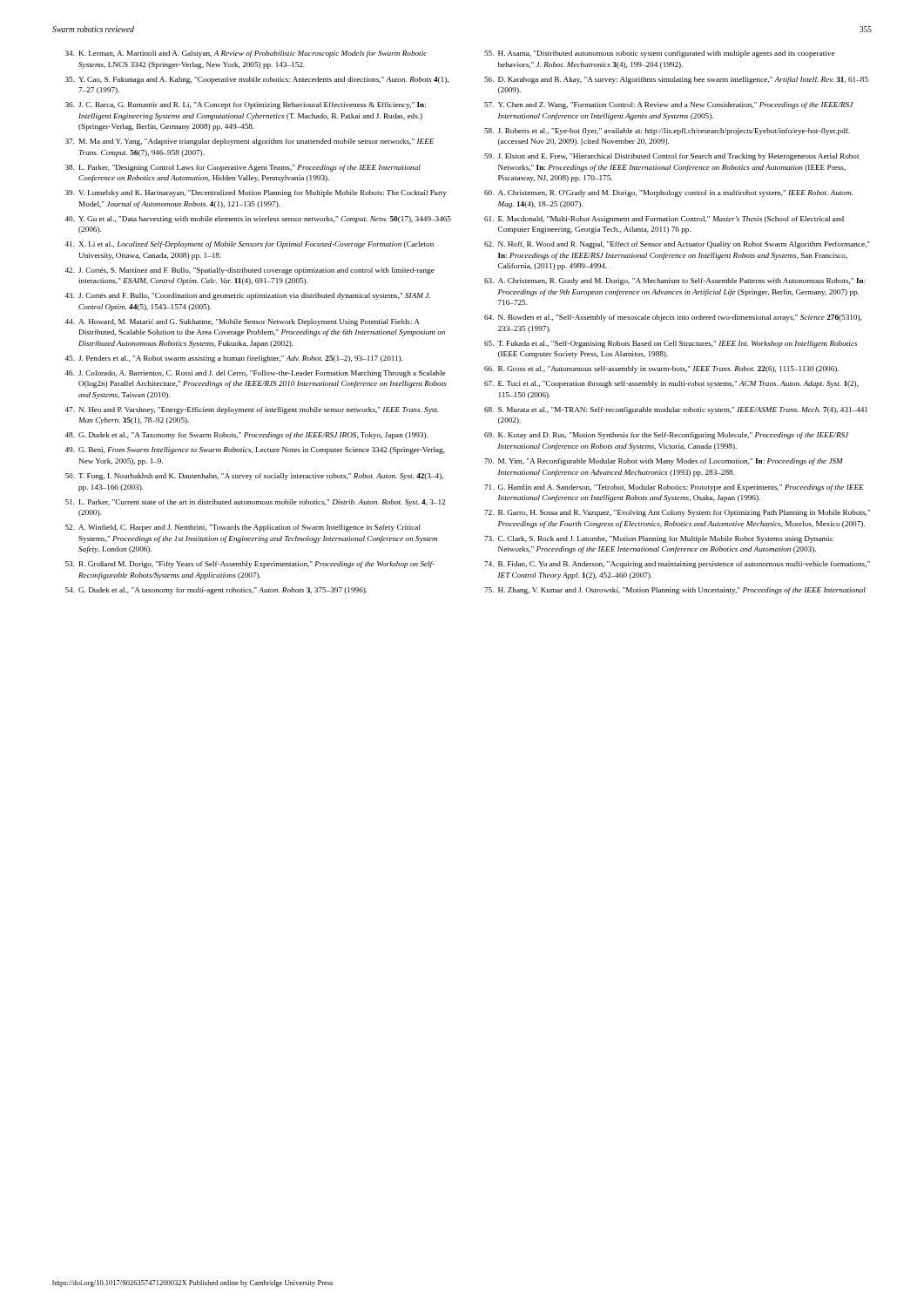Locate the list item that reads "44. A. Howard,"

pyautogui.click(x=252, y=333)
